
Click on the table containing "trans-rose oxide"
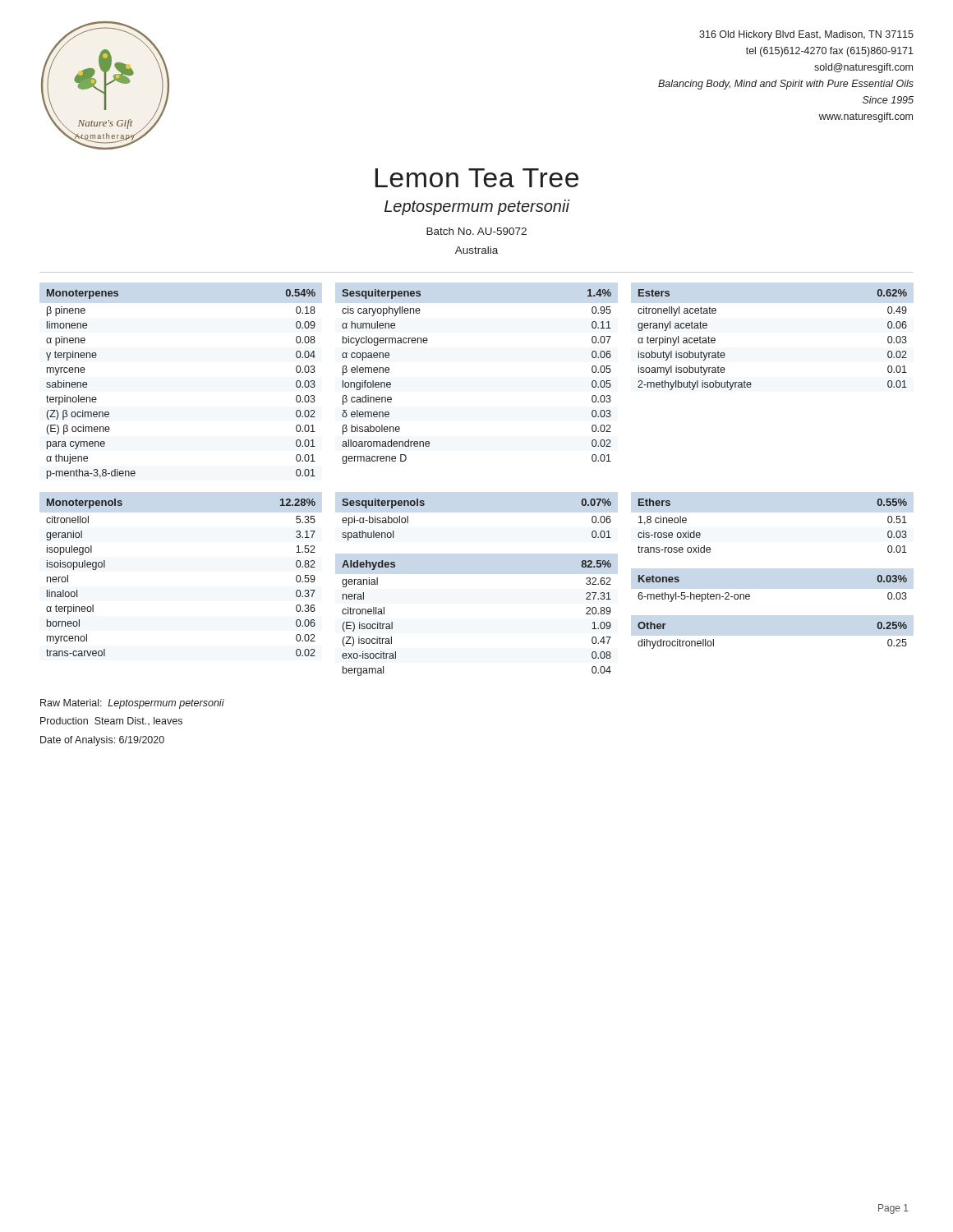[772, 524]
